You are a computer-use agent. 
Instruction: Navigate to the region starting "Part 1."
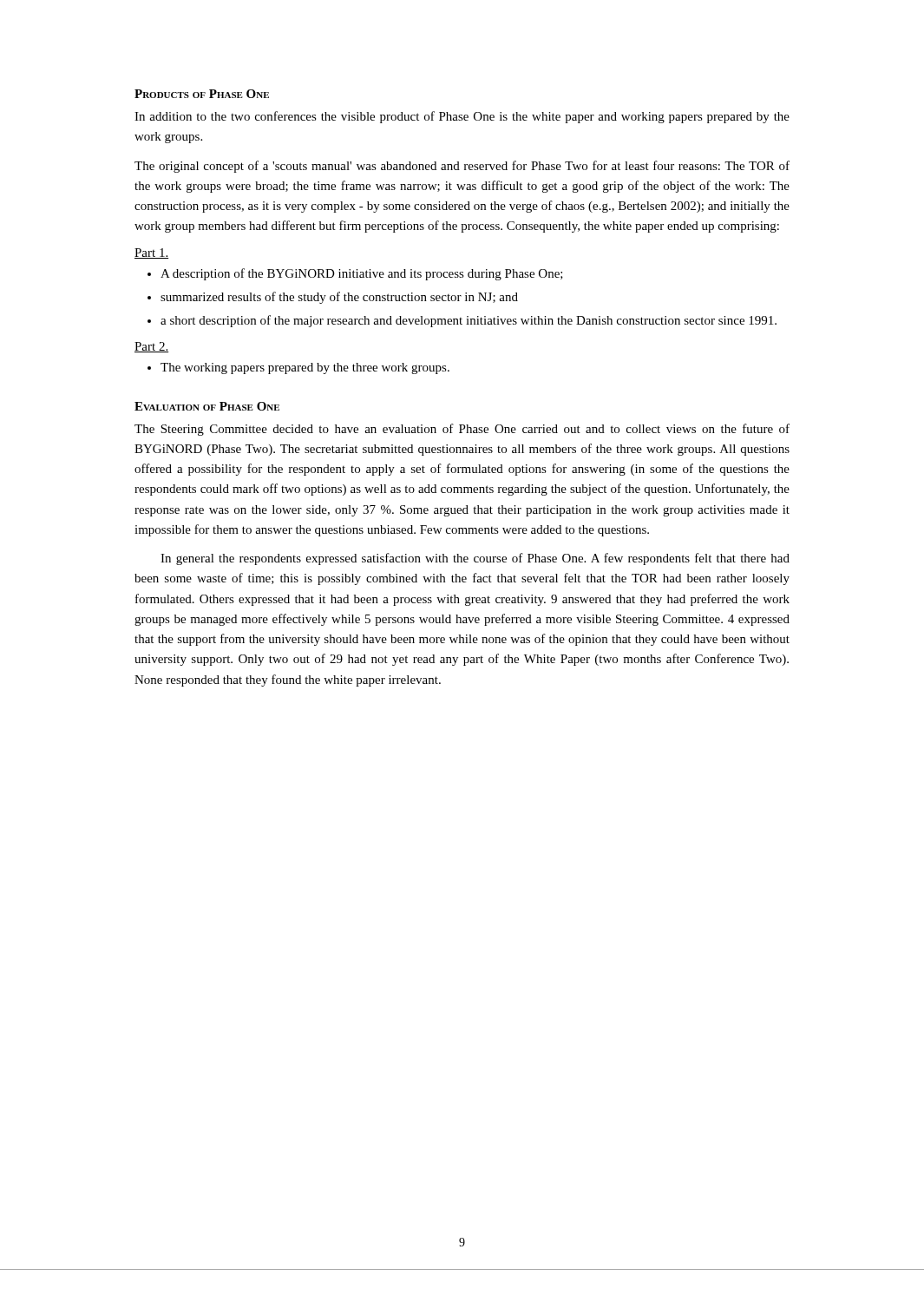pos(151,252)
